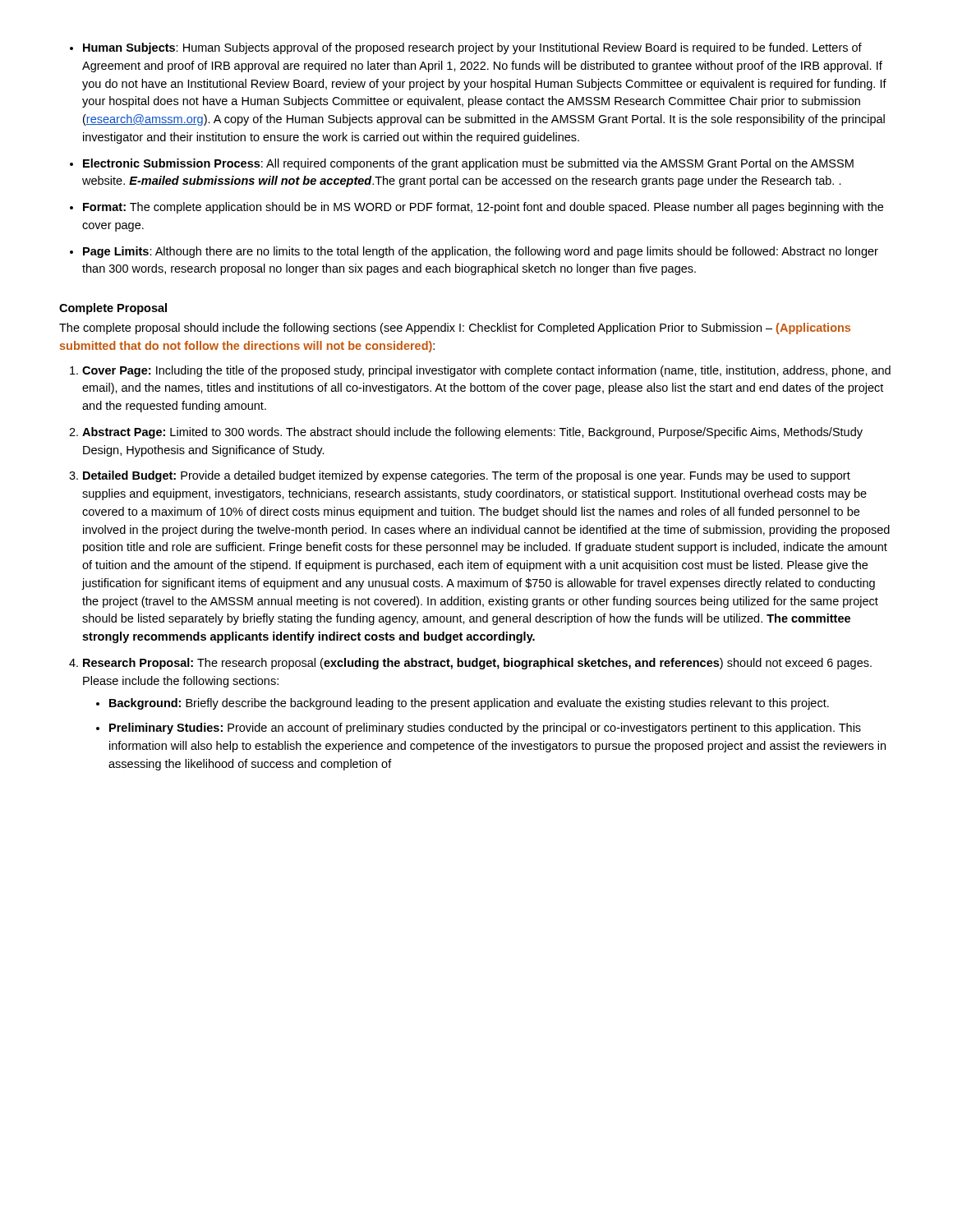The image size is (953, 1232).
Task: Locate the section header that says "Complete Proposal"
Action: (x=113, y=308)
